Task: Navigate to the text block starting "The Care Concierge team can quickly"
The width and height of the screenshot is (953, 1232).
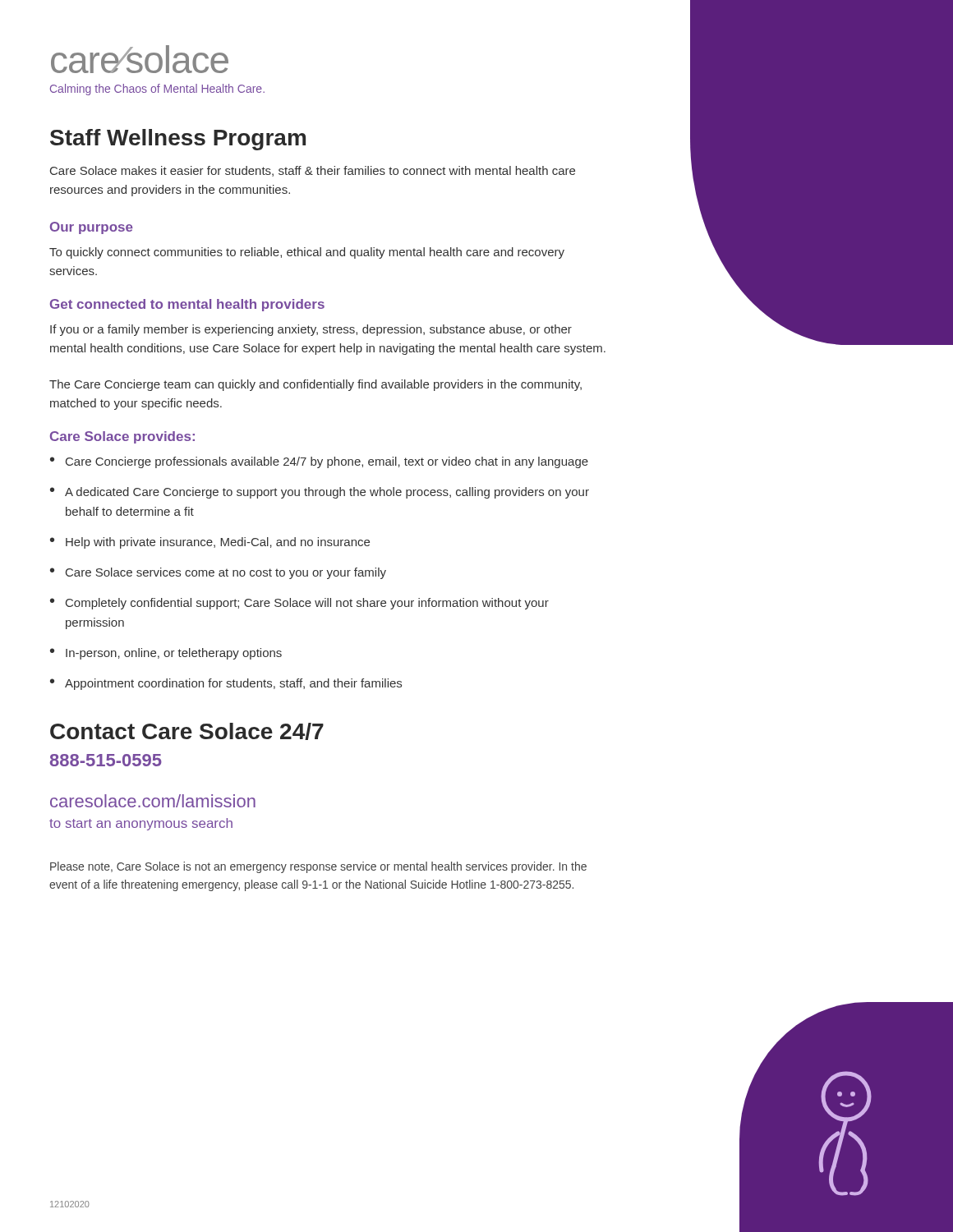Action: (x=329, y=393)
